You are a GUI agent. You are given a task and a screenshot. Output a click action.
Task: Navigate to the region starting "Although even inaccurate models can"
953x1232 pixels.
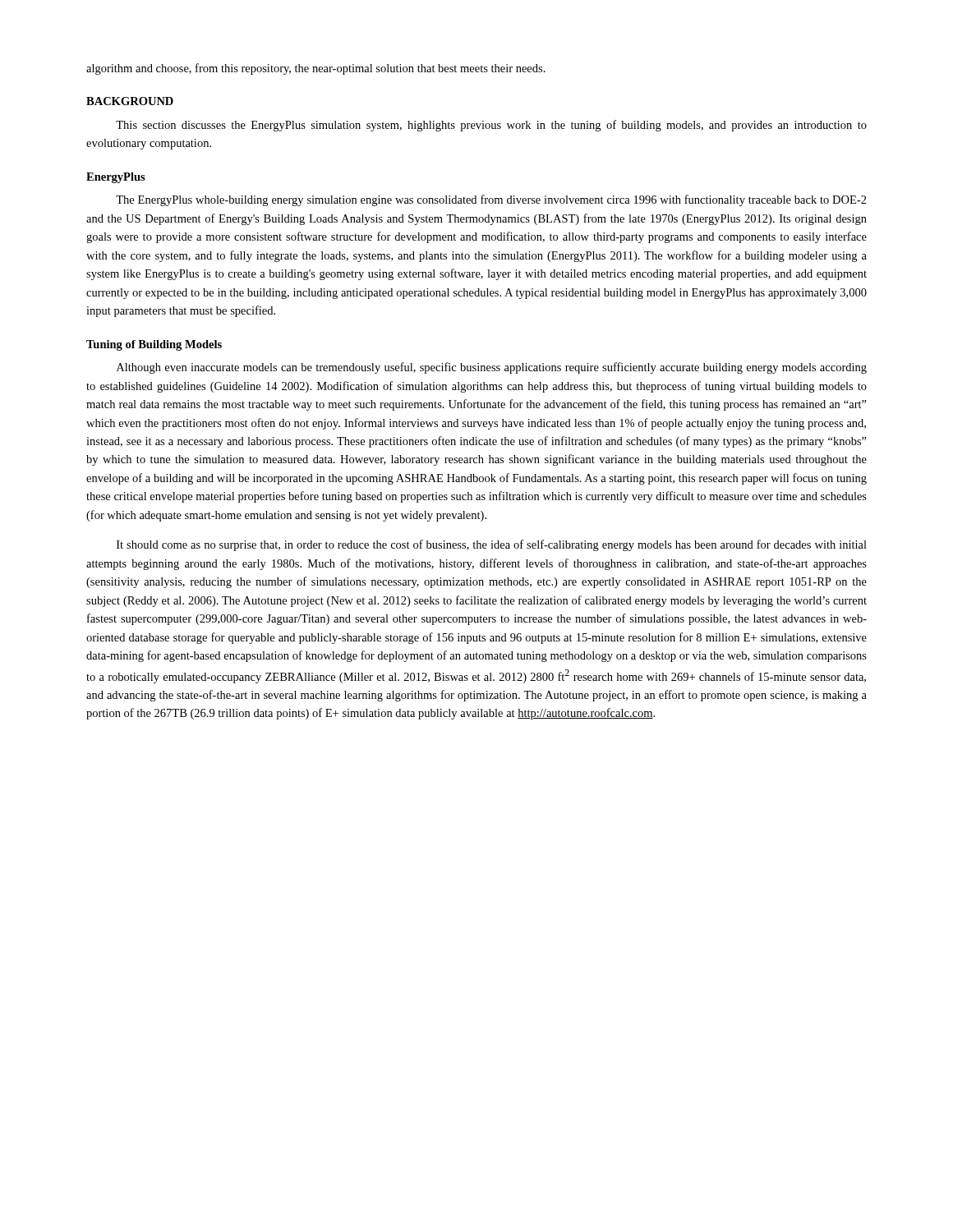coord(476,441)
